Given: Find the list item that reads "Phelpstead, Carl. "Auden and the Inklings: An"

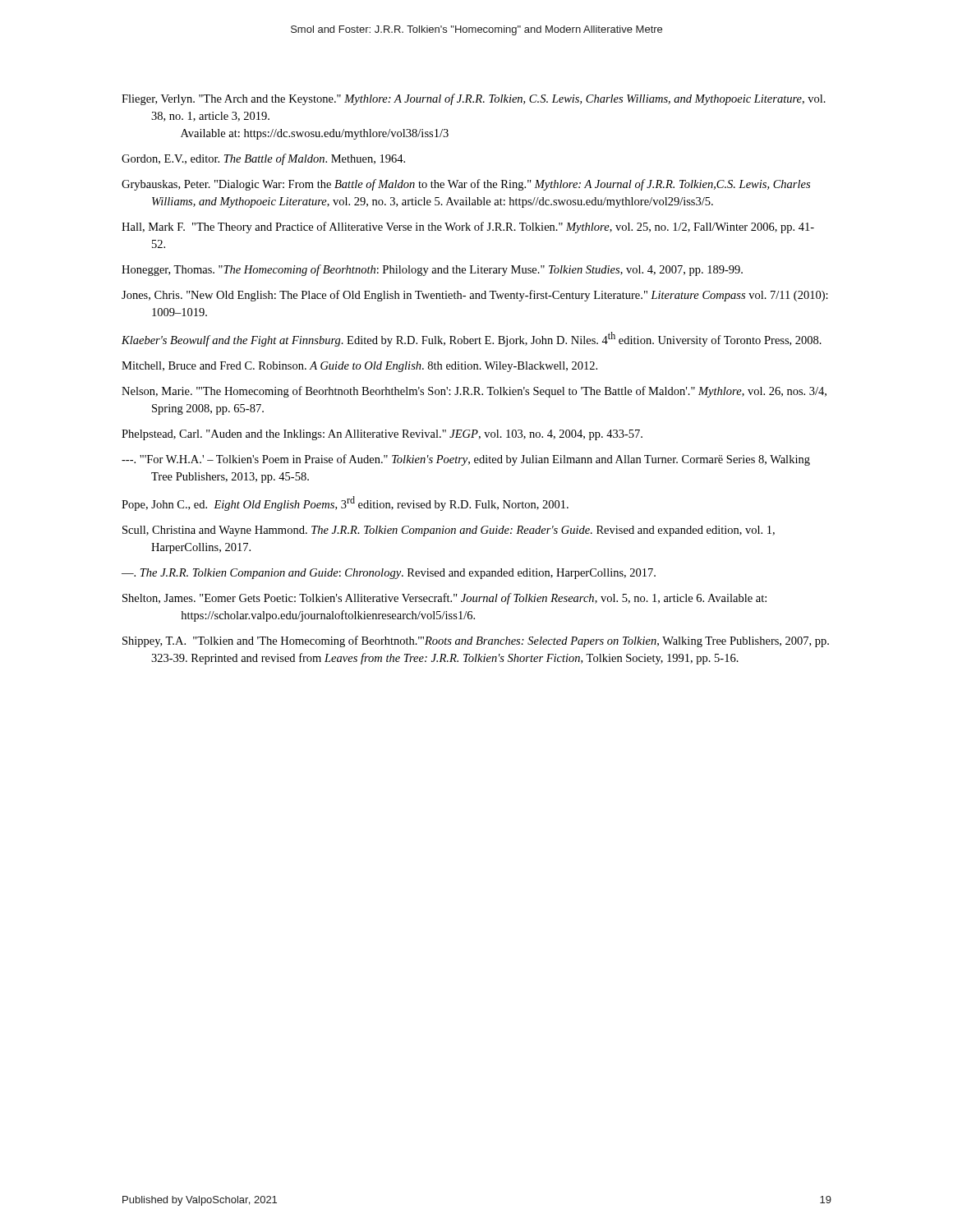Looking at the screenshot, I should [382, 434].
